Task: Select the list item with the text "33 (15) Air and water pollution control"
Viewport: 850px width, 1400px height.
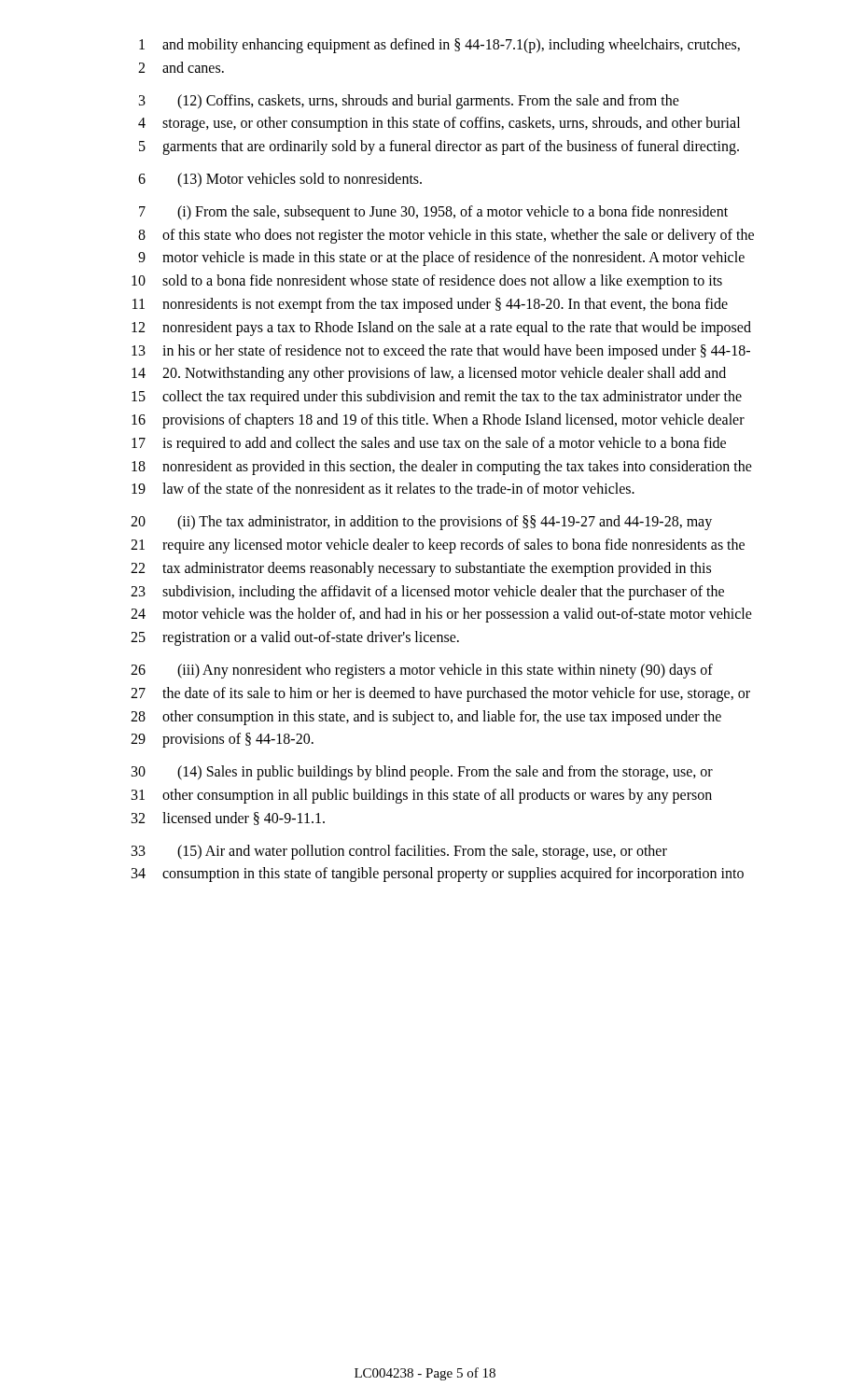Action: pyautogui.click(x=447, y=851)
